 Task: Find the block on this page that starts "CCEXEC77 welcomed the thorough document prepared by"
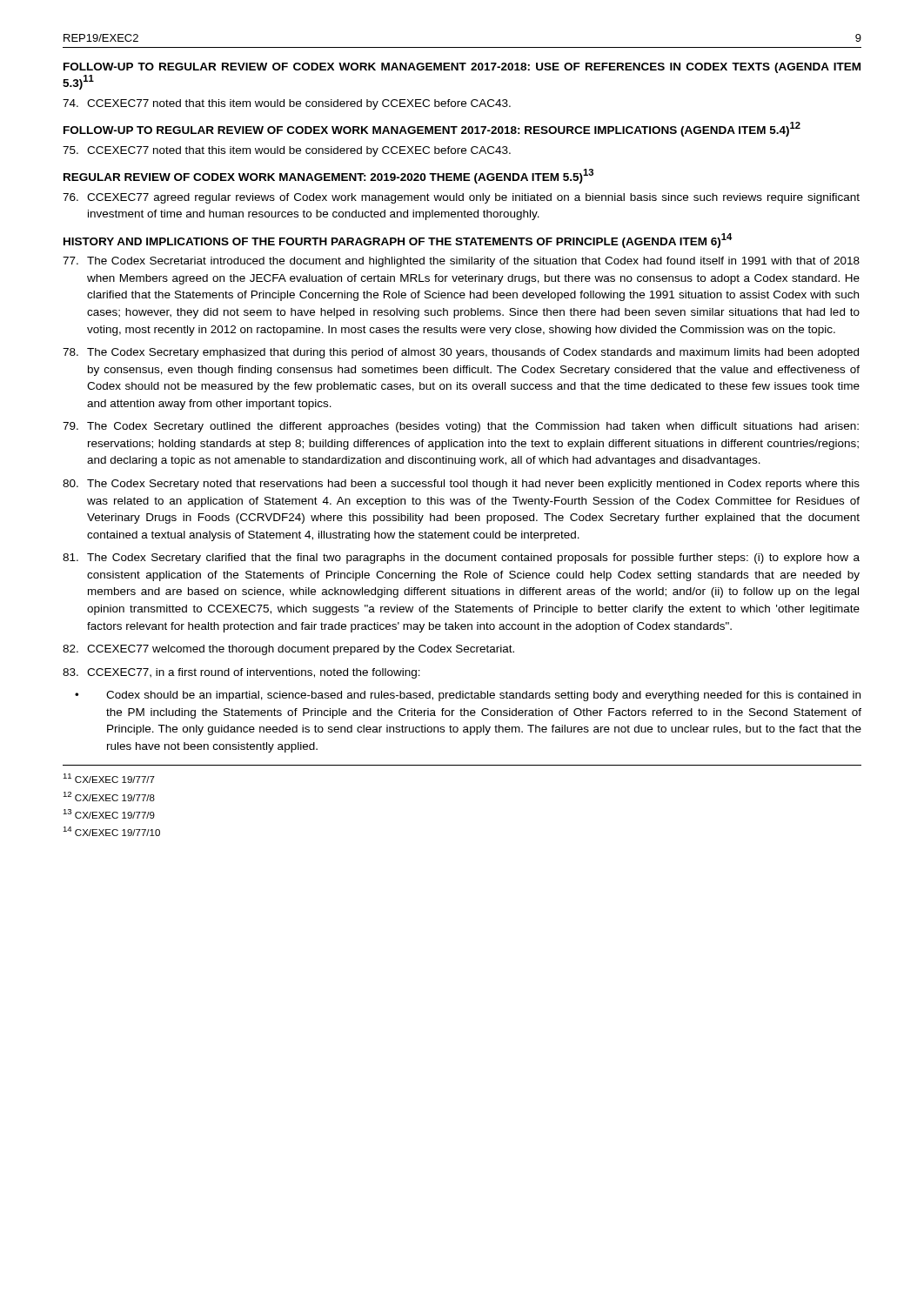[461, 649]
